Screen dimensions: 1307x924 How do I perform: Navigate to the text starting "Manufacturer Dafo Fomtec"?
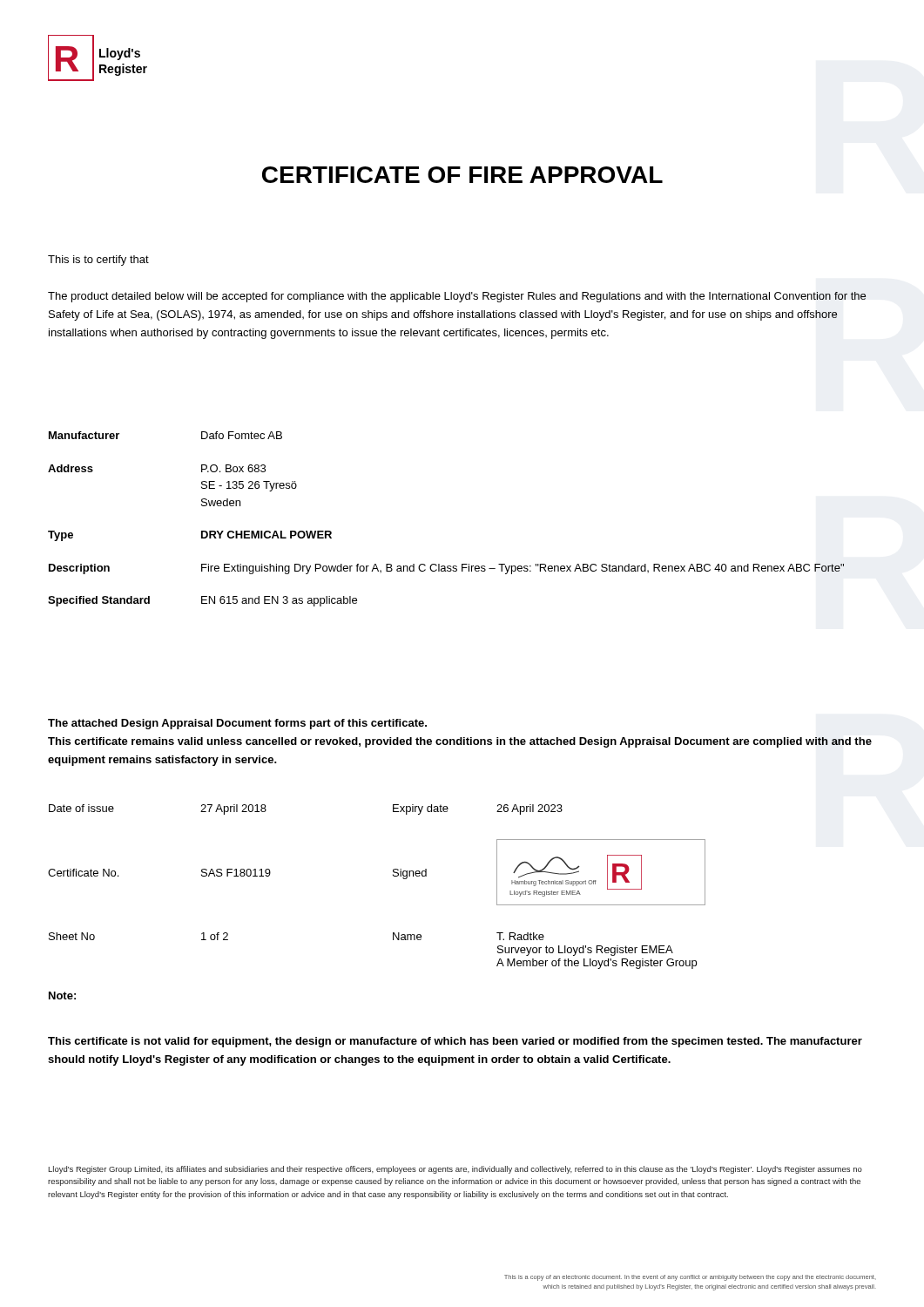click(86, 435)
